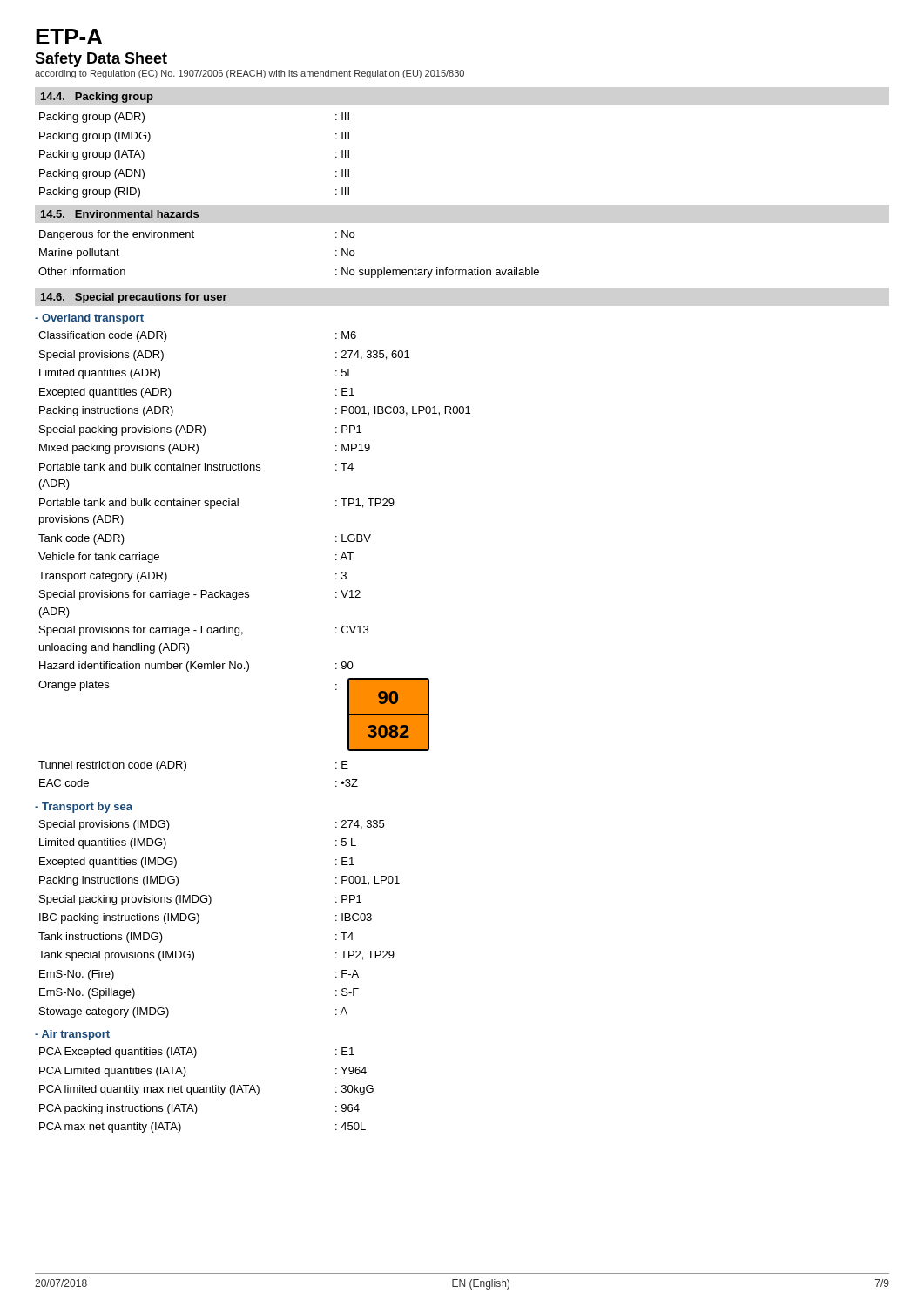
Task: Click the passage that begins "PCA Excepted quantities (IATA): E1 PCA Limited"
Action: click(x=197, y=1053)
